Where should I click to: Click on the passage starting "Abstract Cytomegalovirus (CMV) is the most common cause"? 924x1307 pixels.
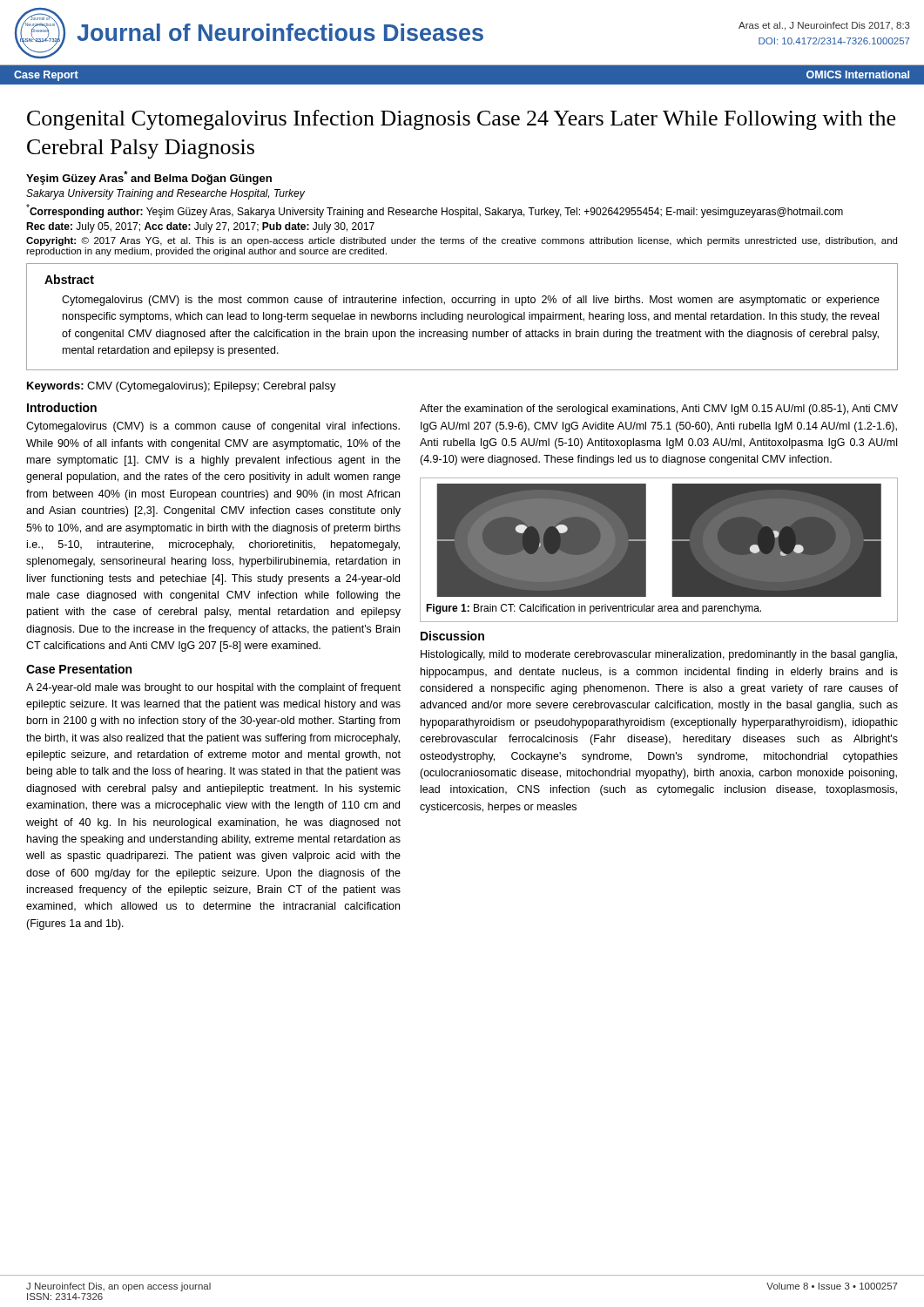tap(462, 316)
